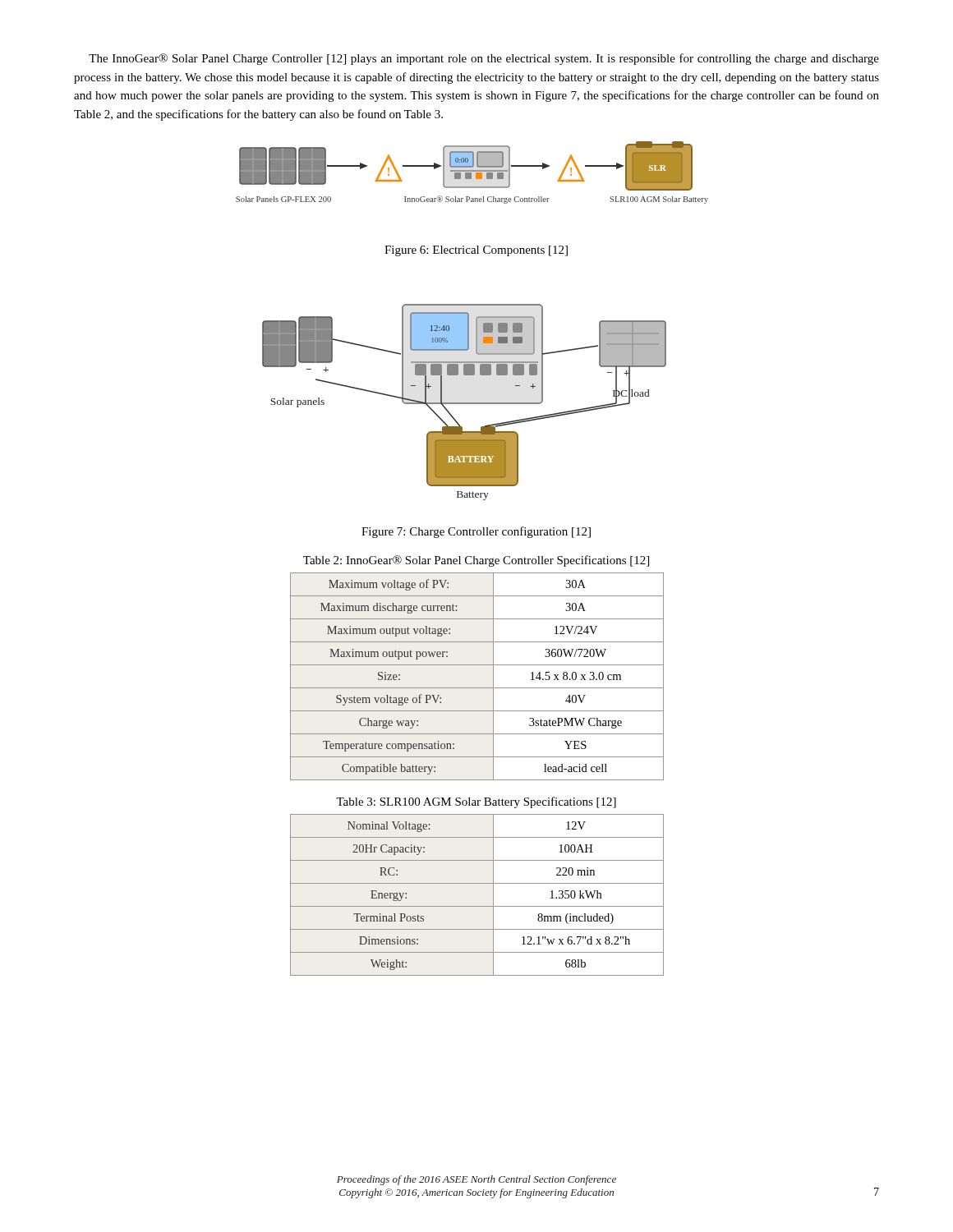The height and width of the screenshot is (1232, 953).
Task: Find the region starting "Figure 7: Charge Controller configuration [12]"
Action: (476, 531)
